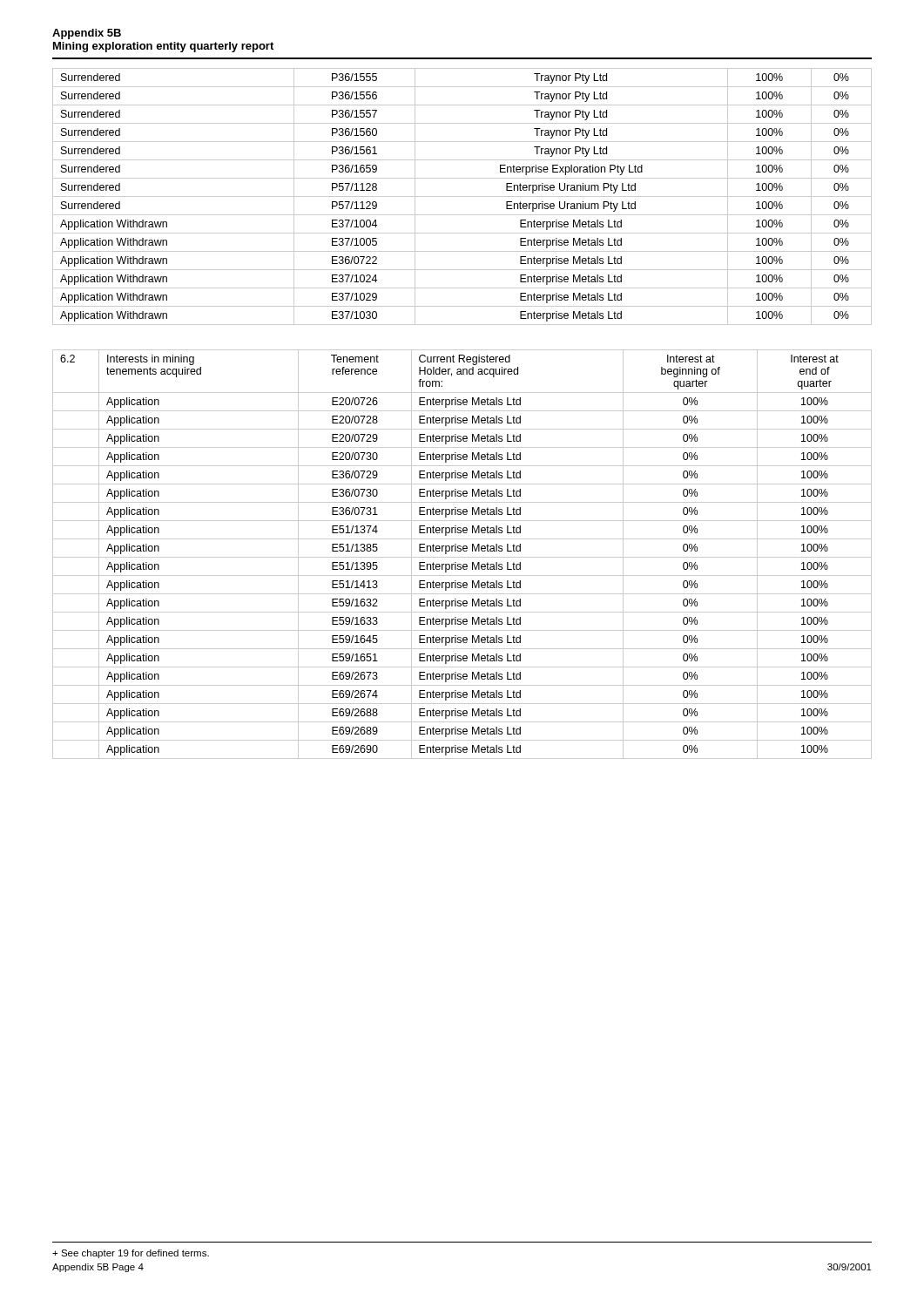Screen dimensions: 1307x924
Task: Point to the block starting "Appendix 5B Mining exploration entity quarterly report"
Action: click(x=87, y=34)
